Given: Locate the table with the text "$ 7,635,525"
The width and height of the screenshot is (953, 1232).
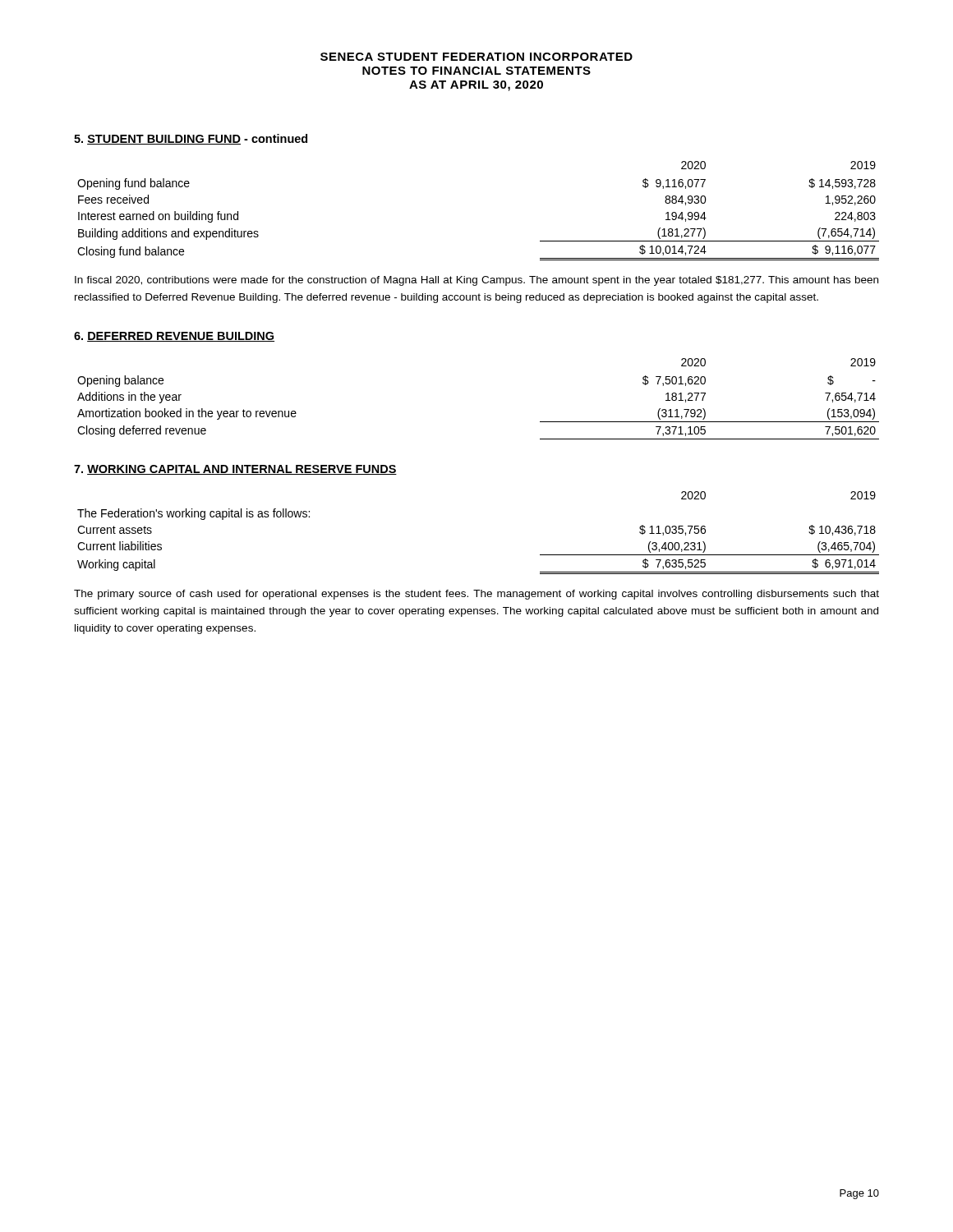Looking at the screenshot, I should 476,530.
